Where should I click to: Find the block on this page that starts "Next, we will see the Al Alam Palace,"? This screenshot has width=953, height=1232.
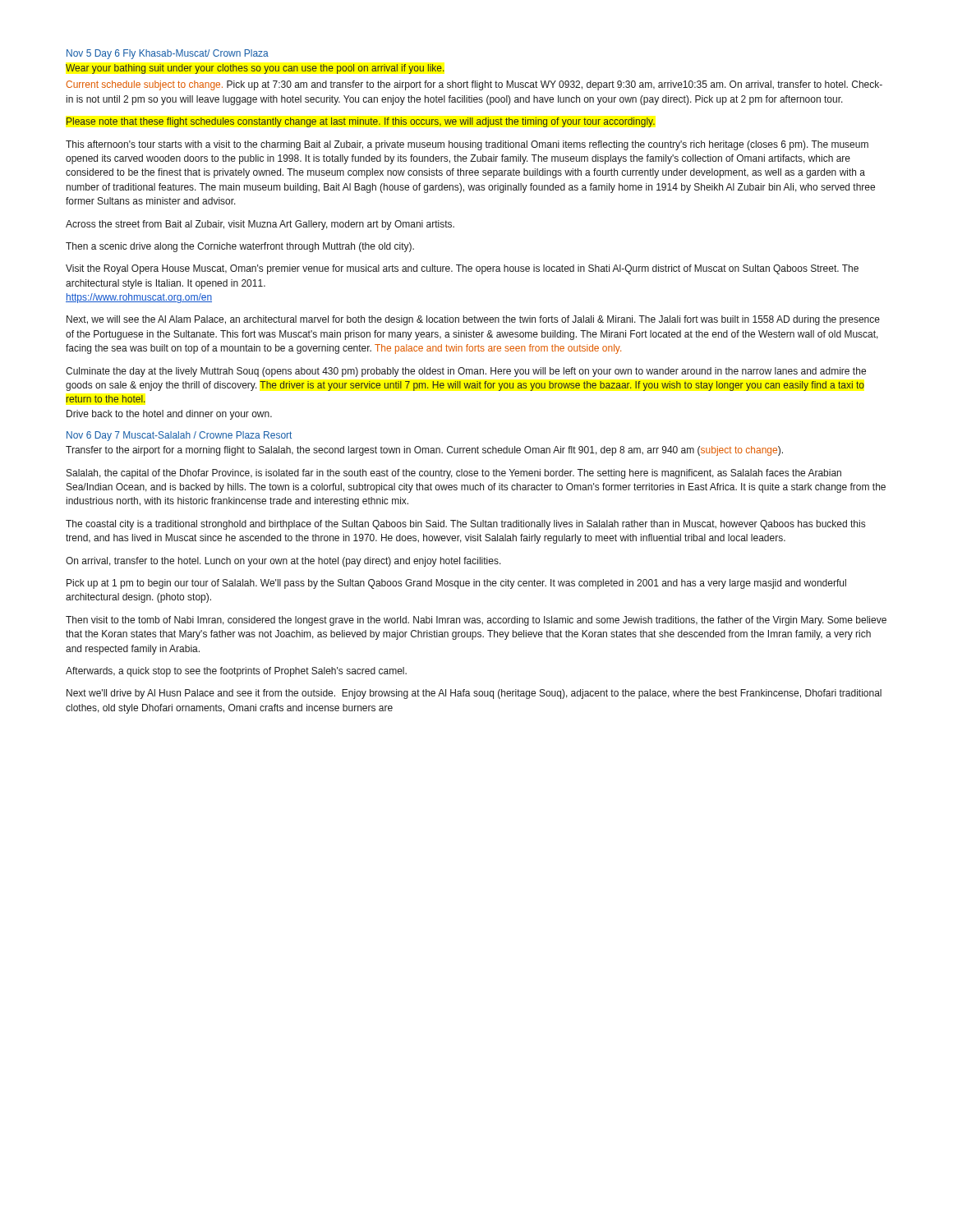click(x=476, y=335)
